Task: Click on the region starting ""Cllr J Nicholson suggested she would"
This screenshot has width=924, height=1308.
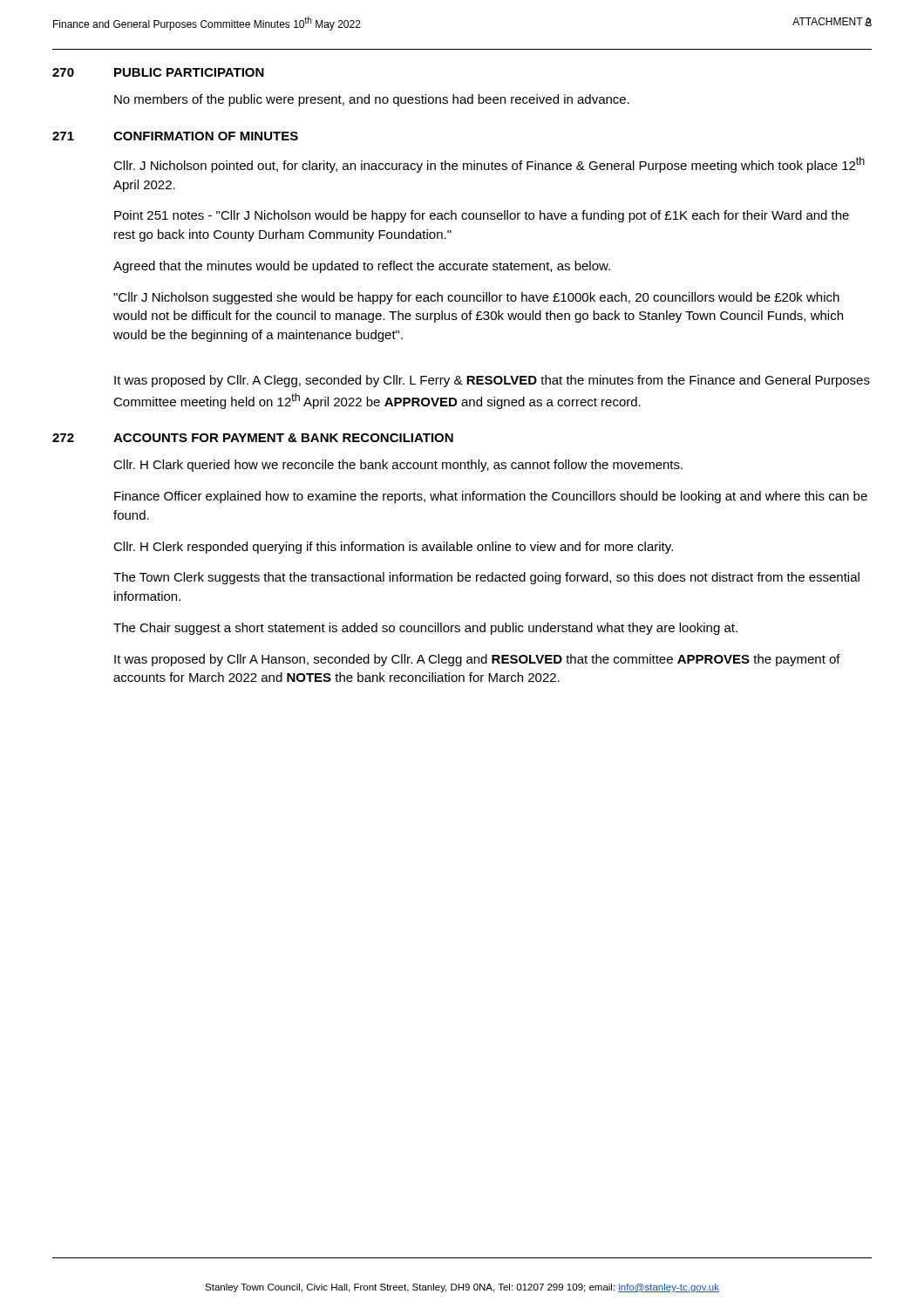Action: coord(479,315)
